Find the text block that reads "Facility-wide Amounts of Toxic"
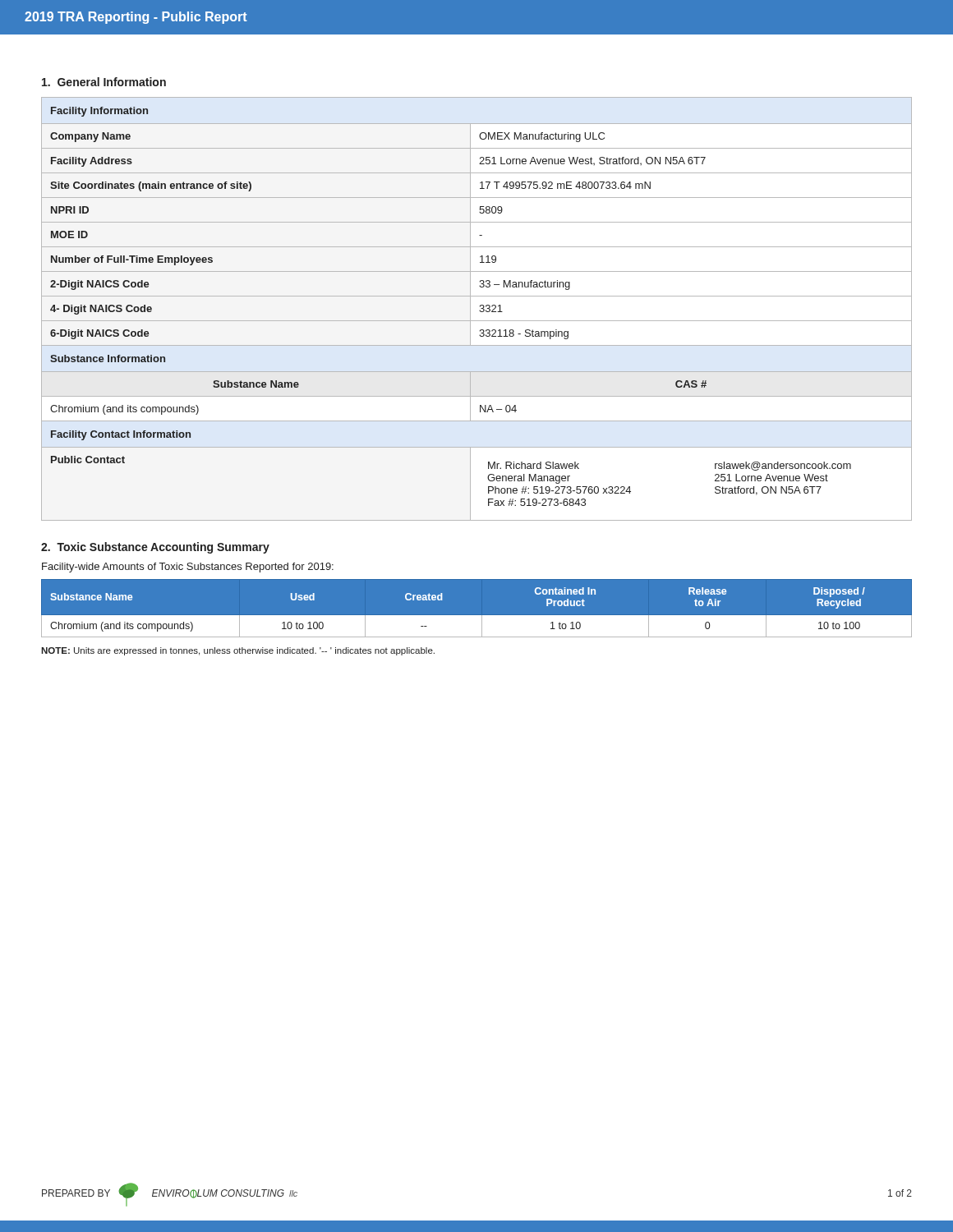The height and width of the screenshot is (1232, 953). (x=188, y=566)
